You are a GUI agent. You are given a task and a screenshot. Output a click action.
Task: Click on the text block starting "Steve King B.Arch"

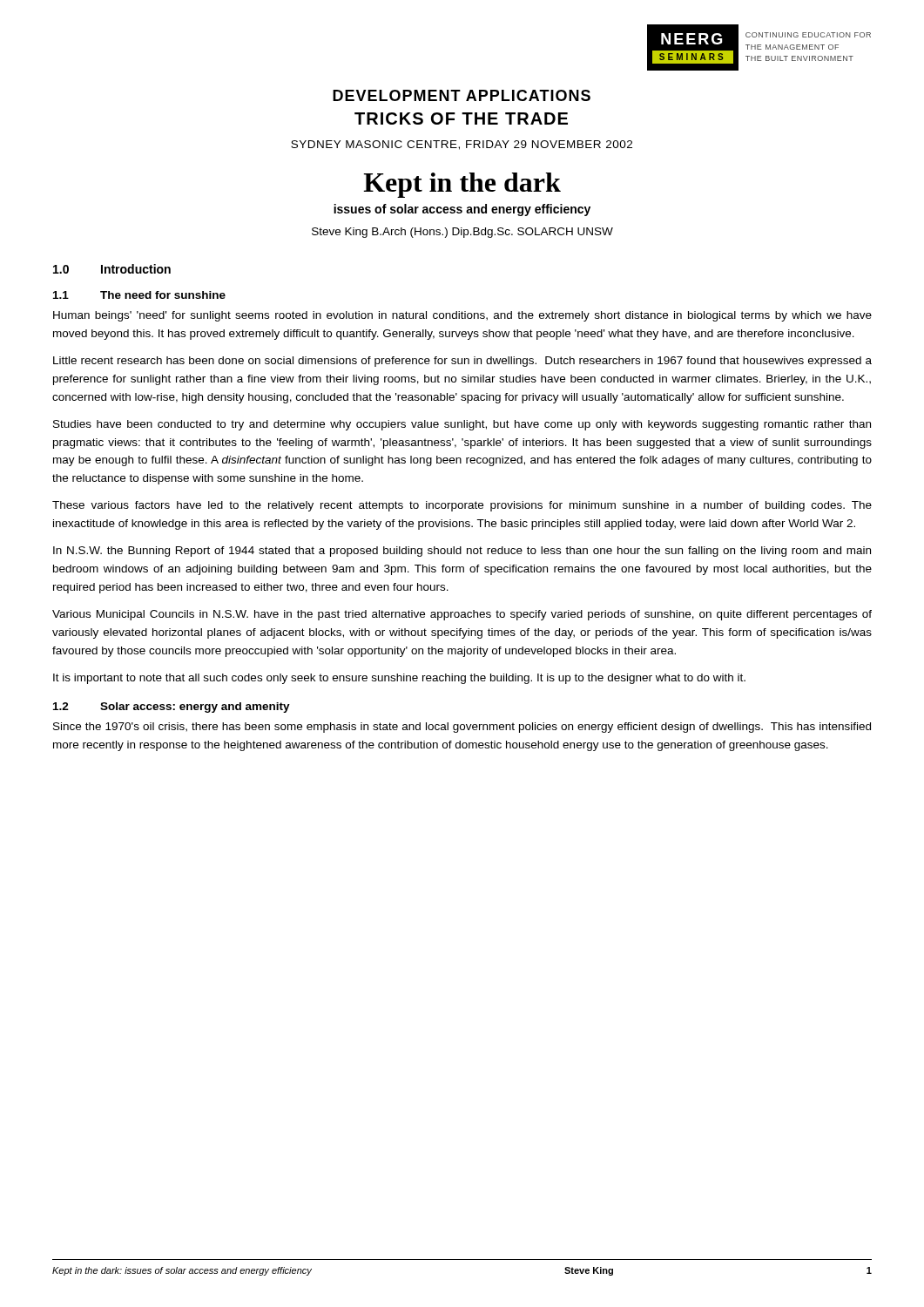pyautogui.click(x=462, y=231)
